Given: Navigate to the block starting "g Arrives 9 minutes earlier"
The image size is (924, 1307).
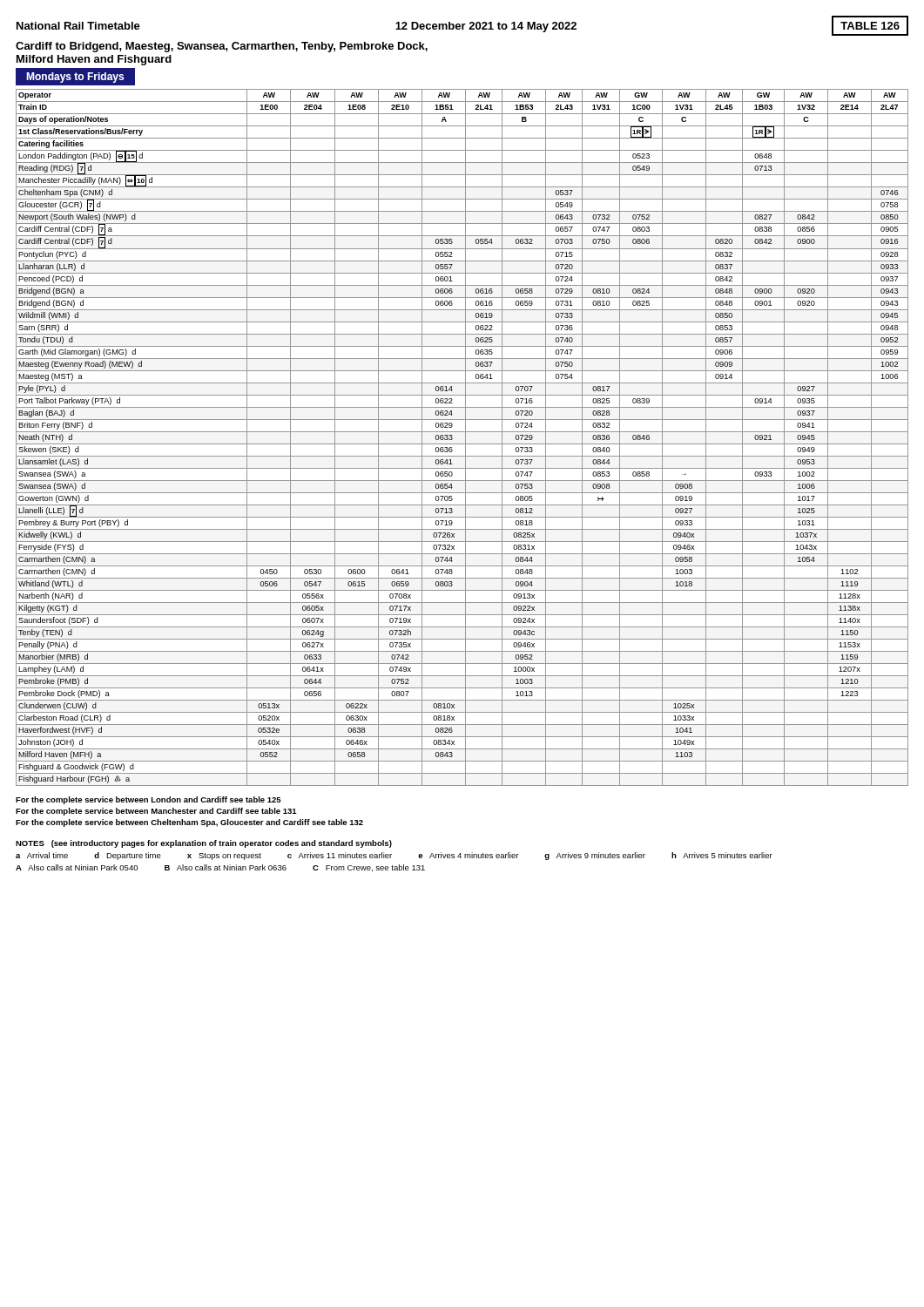Looking at the screenshot, I should 595,855.
